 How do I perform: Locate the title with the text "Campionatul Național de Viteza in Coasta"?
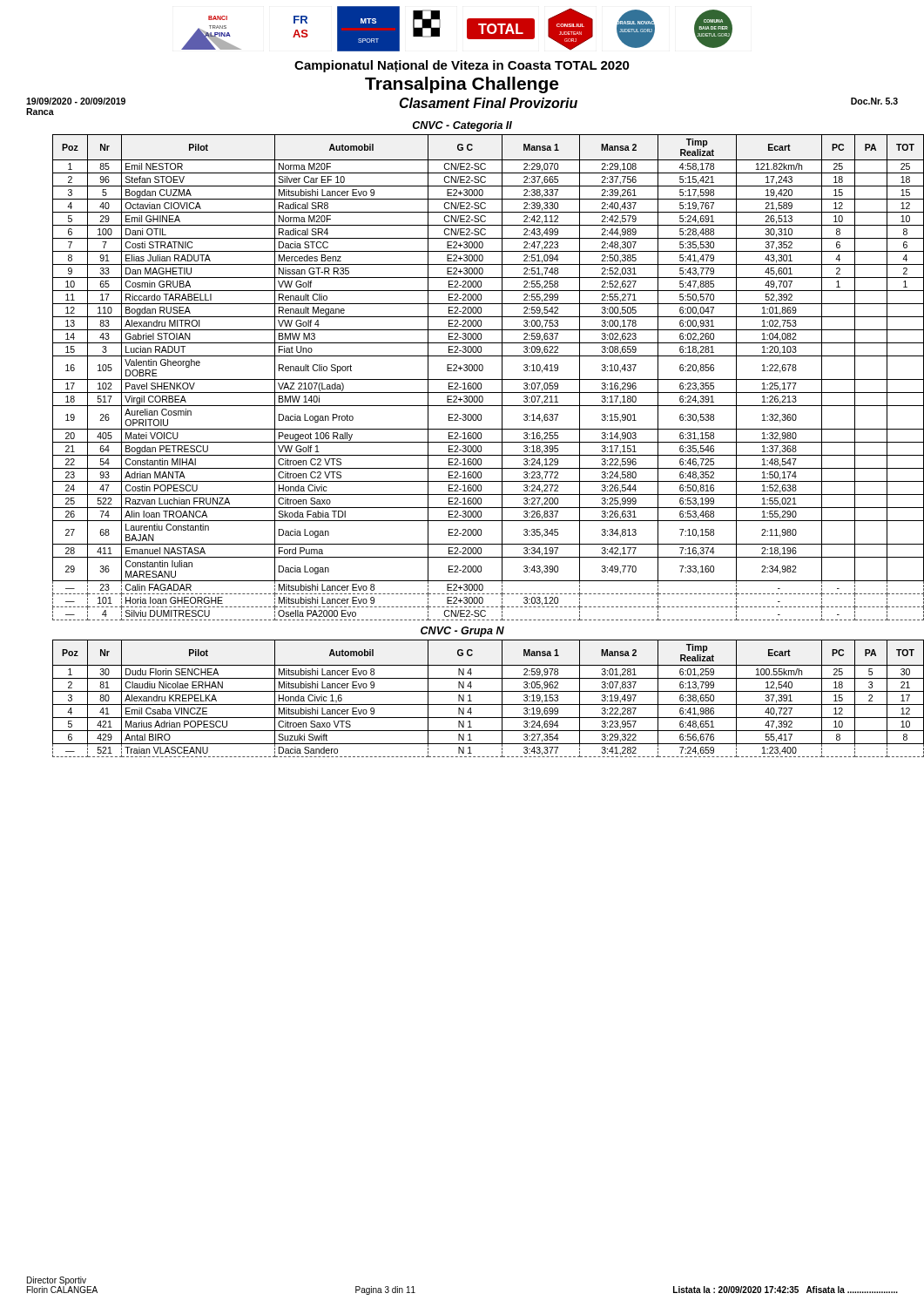tap(462, 65)
